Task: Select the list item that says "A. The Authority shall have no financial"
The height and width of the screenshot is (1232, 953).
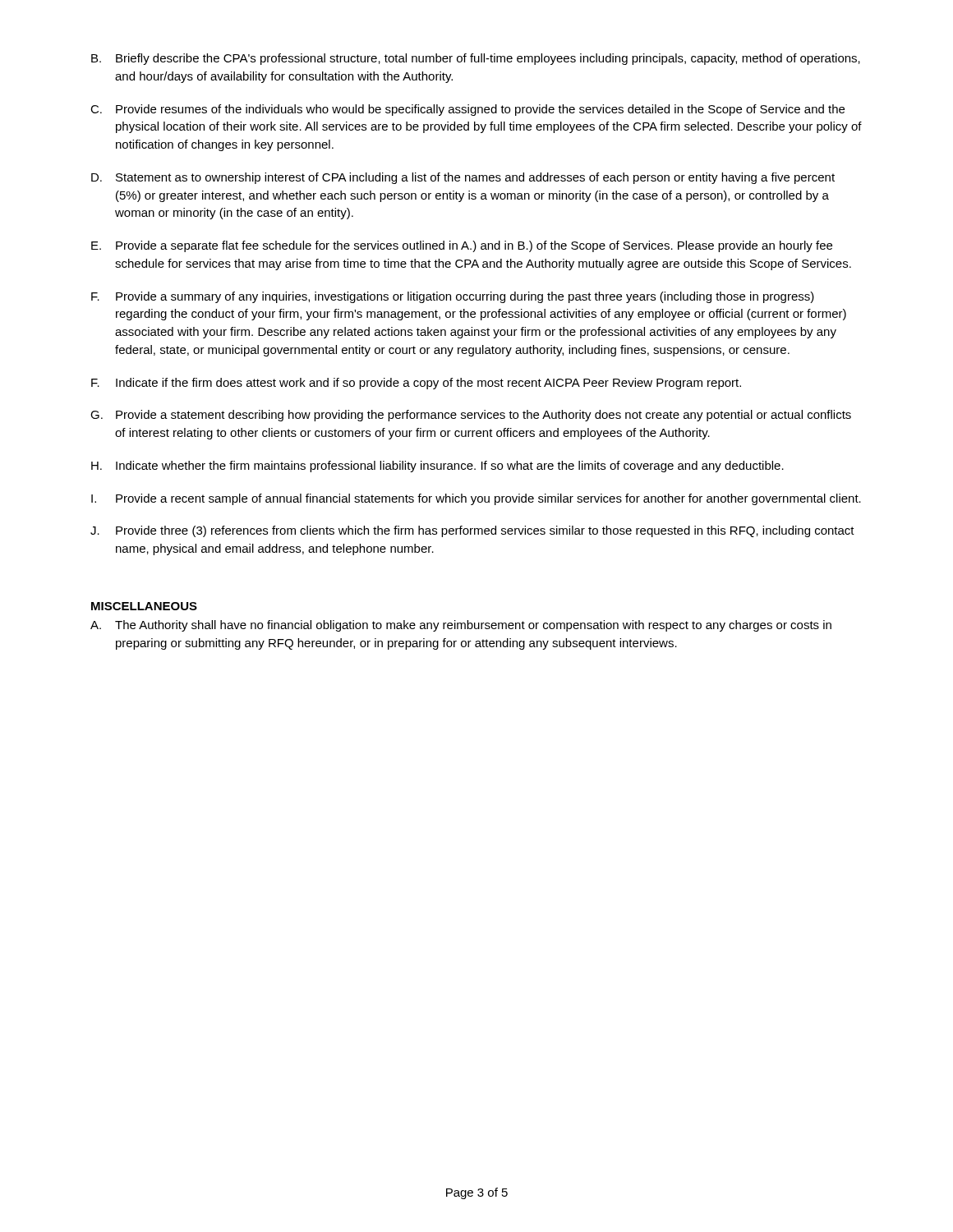Action: [x=476, y=634]
